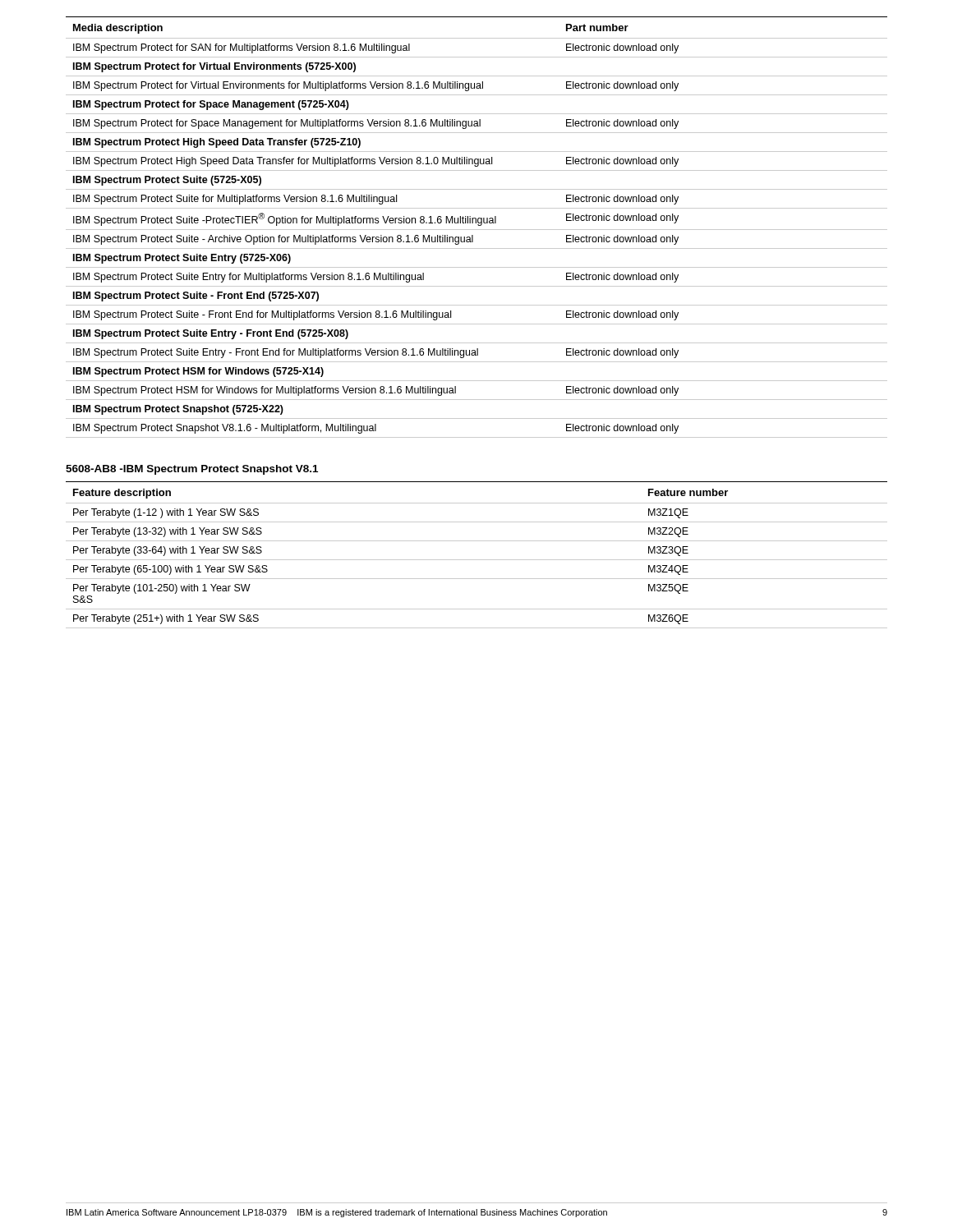953x1232 pixels.
Task: Find the section header
Action: click(x=192, y=469)
